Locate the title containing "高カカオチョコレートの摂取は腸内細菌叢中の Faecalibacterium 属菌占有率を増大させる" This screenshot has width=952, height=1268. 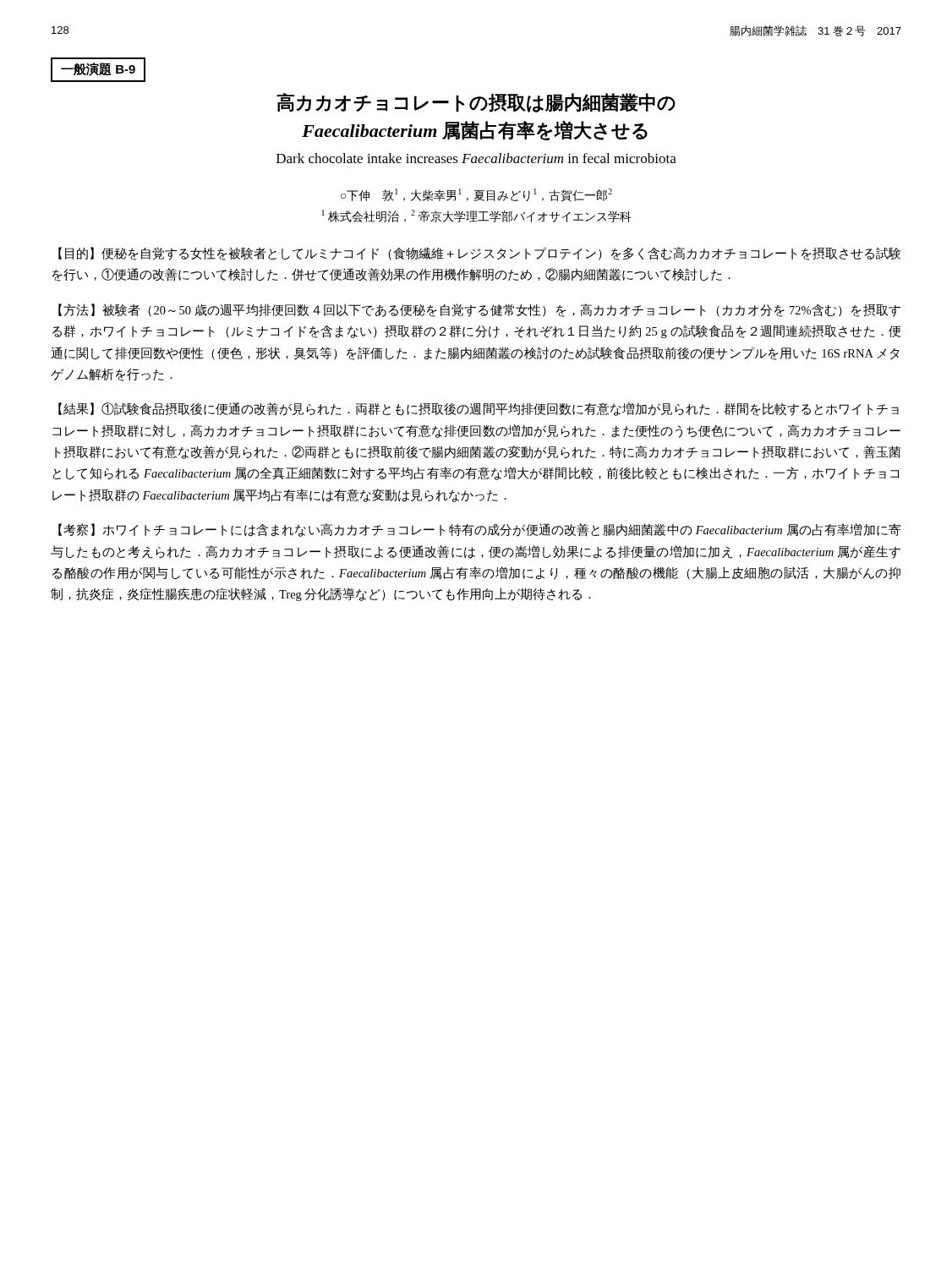(476, 117)
